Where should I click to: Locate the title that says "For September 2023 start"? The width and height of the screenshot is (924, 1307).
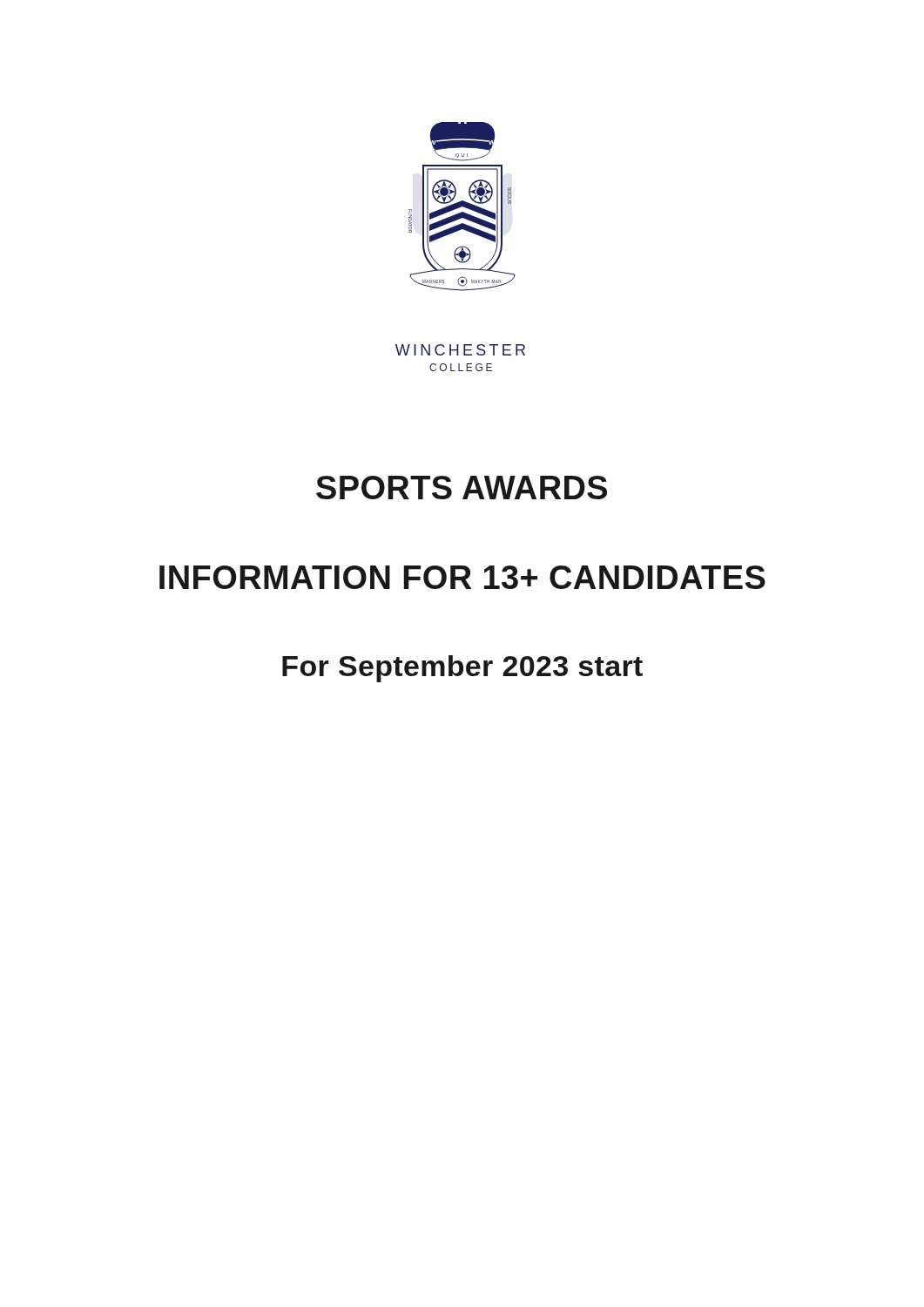pyautogui.click(x=462, y=666)
